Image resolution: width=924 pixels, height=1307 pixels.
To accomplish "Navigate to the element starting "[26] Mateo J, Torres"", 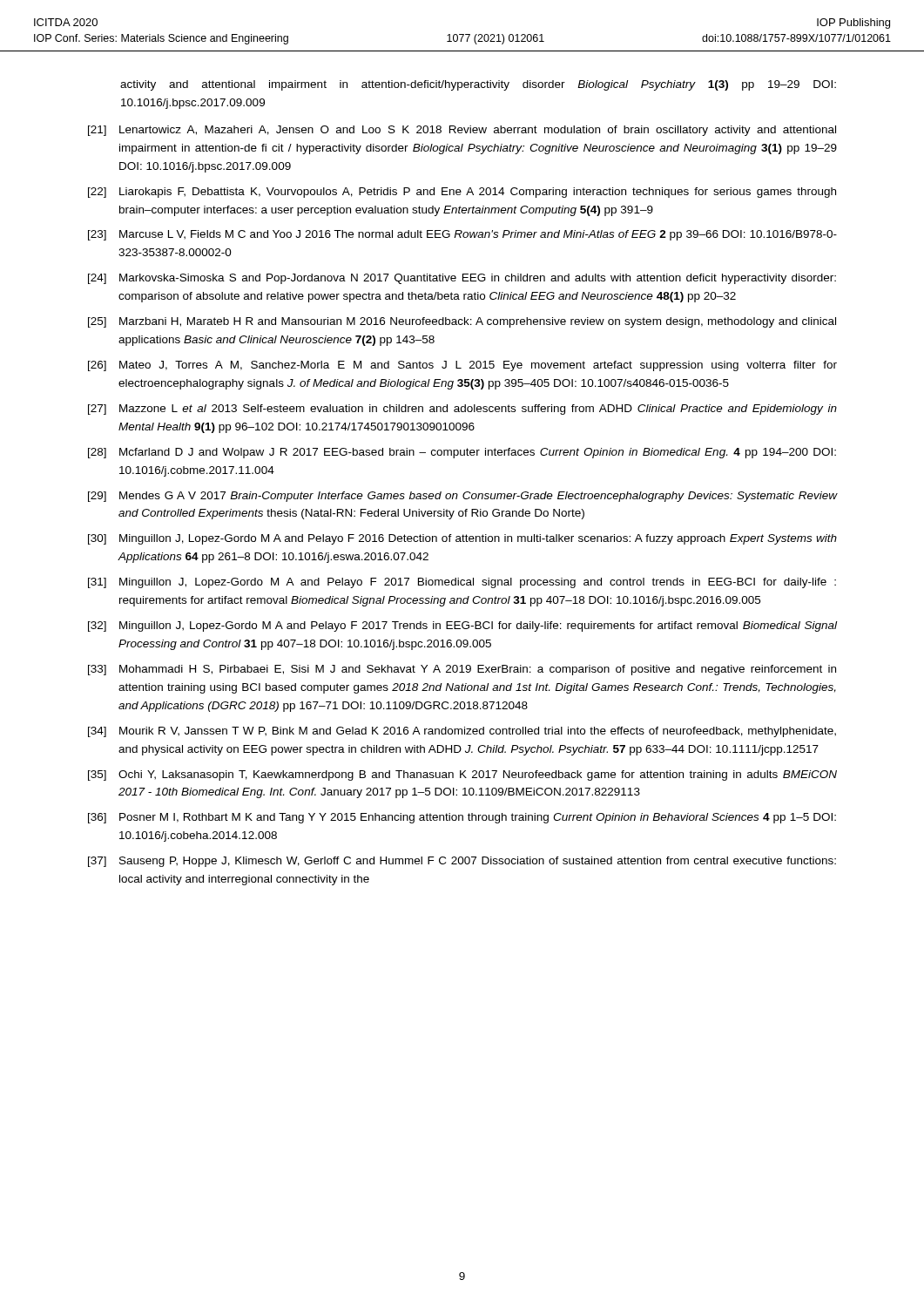I will [462, 375].
